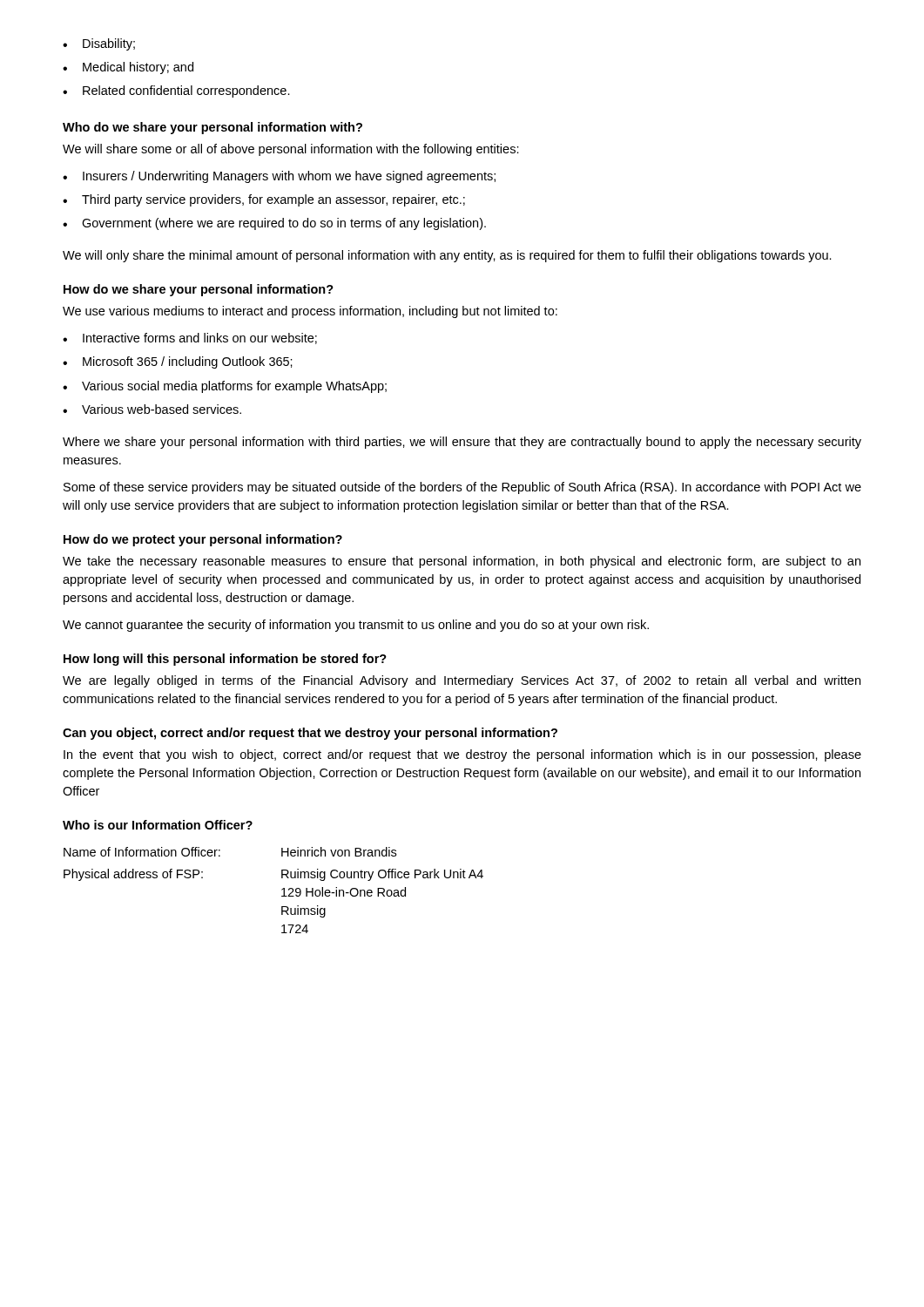
Task: Click on the list item containing "• Various social media platforms for example WhatsApp;"
Action: point(225,387)
